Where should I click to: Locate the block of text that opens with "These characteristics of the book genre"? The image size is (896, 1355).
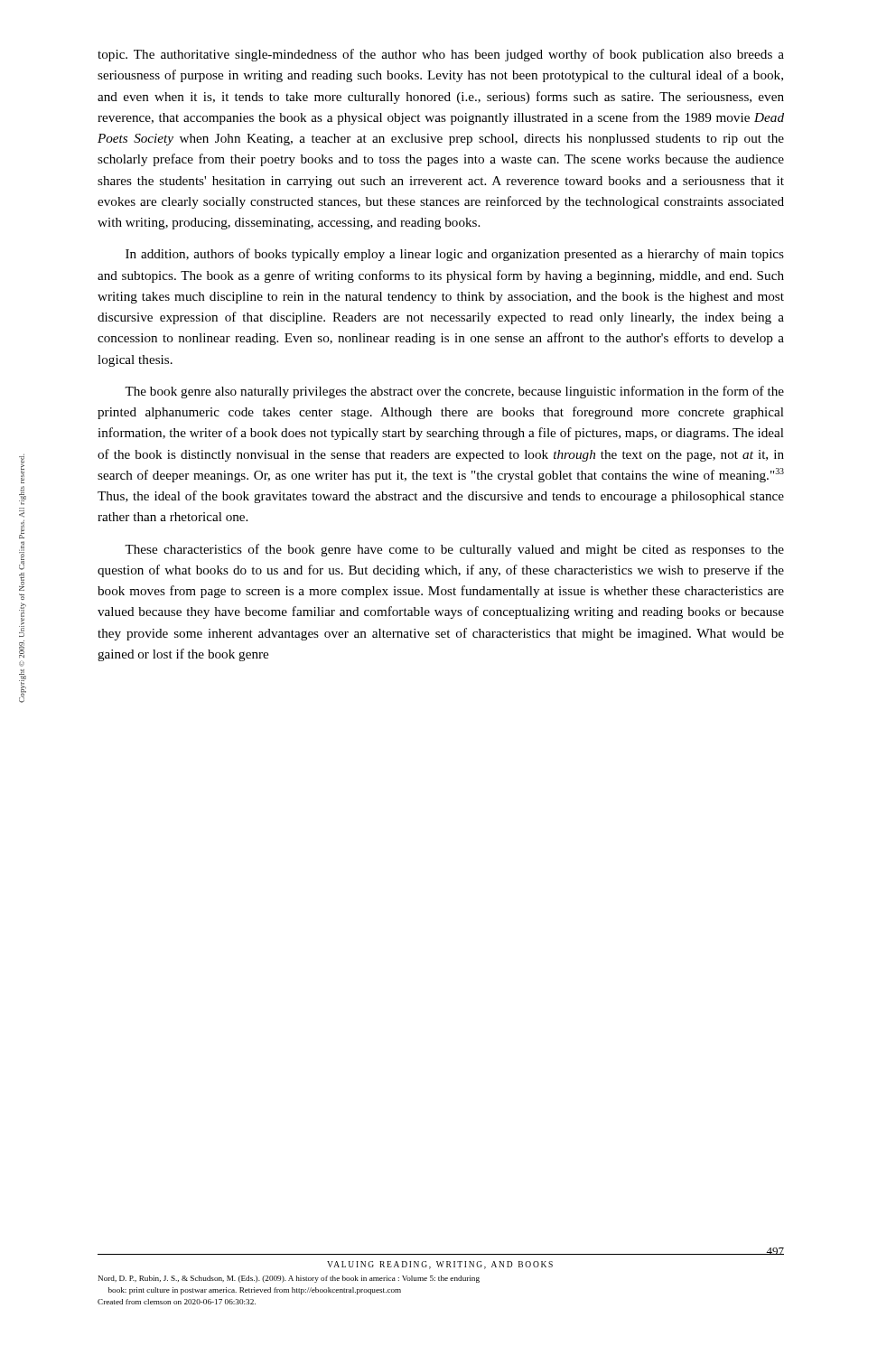click(x=441, y=601)
